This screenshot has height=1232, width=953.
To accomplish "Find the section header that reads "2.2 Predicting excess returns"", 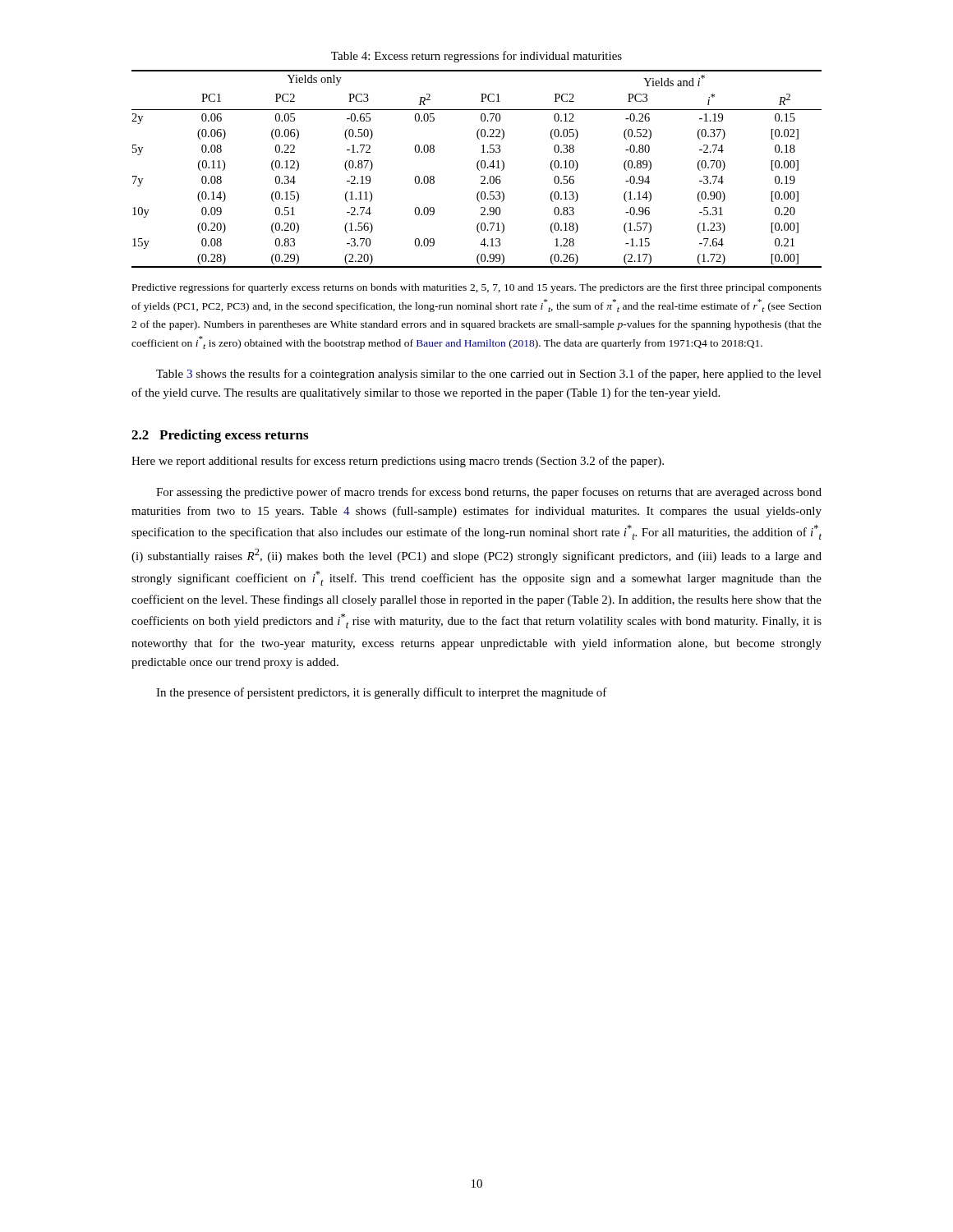I will 220,435.
